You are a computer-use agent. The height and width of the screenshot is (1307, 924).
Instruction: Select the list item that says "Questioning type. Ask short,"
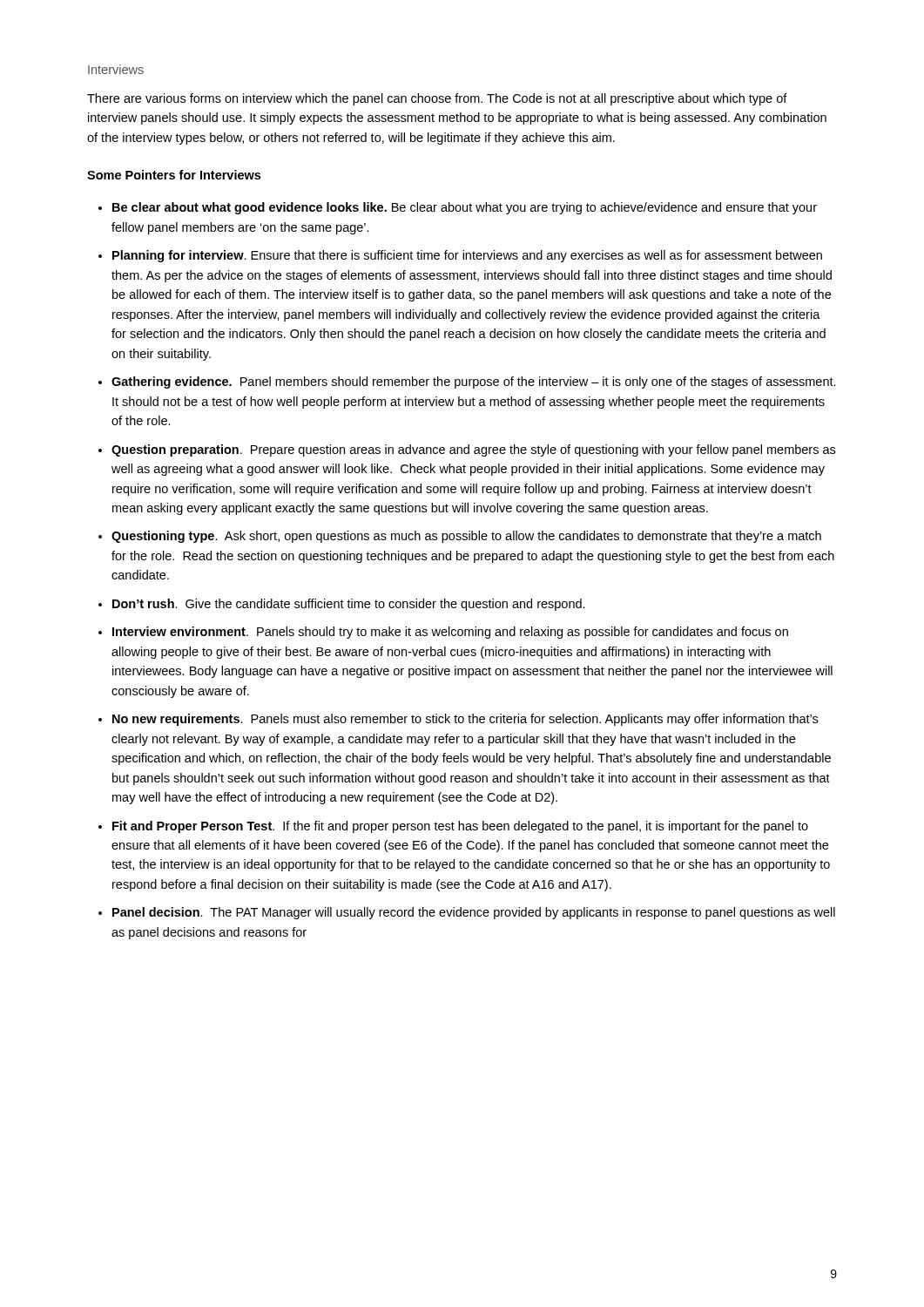click(473, 556)
